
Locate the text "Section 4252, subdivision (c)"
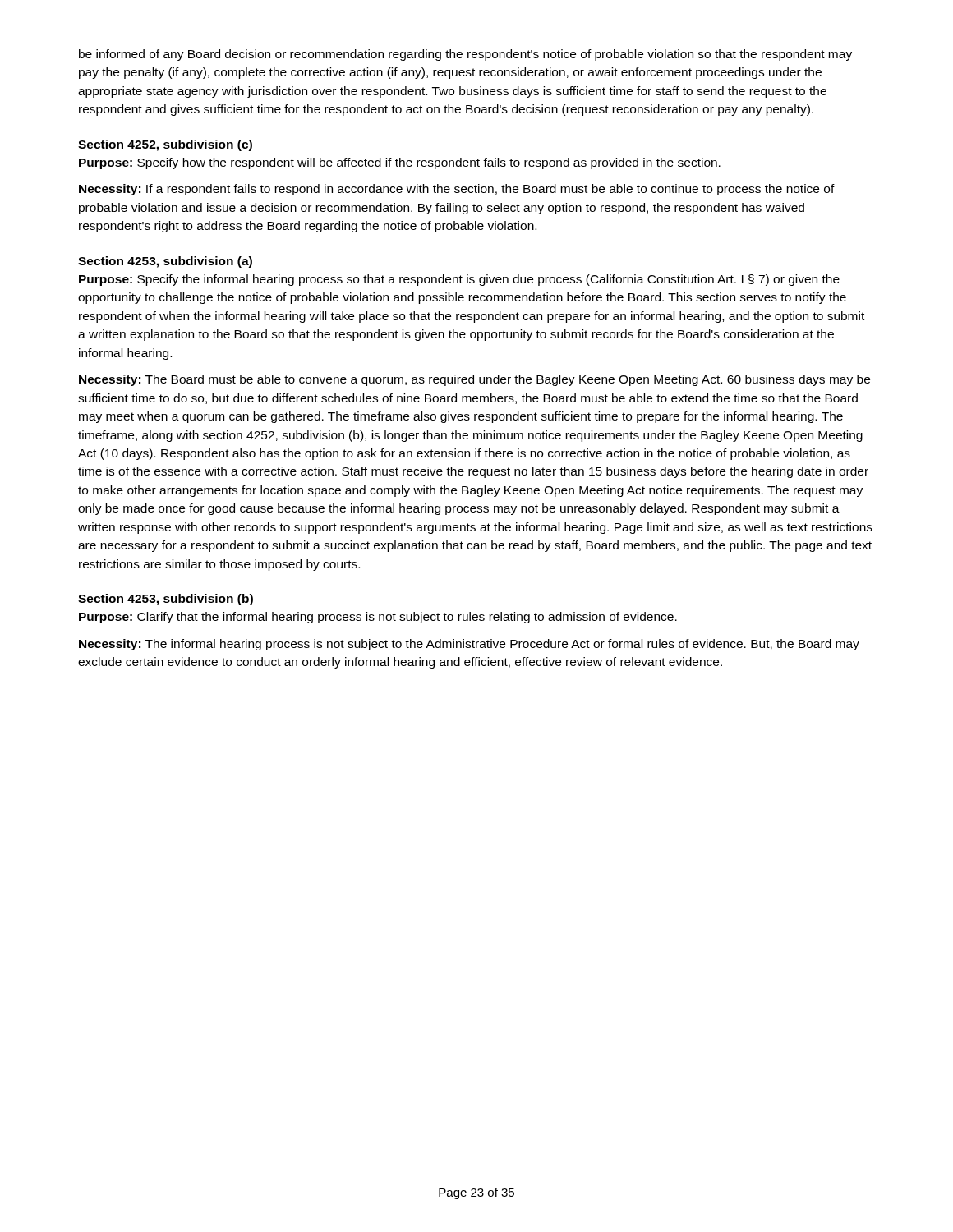tap(165, 144)
